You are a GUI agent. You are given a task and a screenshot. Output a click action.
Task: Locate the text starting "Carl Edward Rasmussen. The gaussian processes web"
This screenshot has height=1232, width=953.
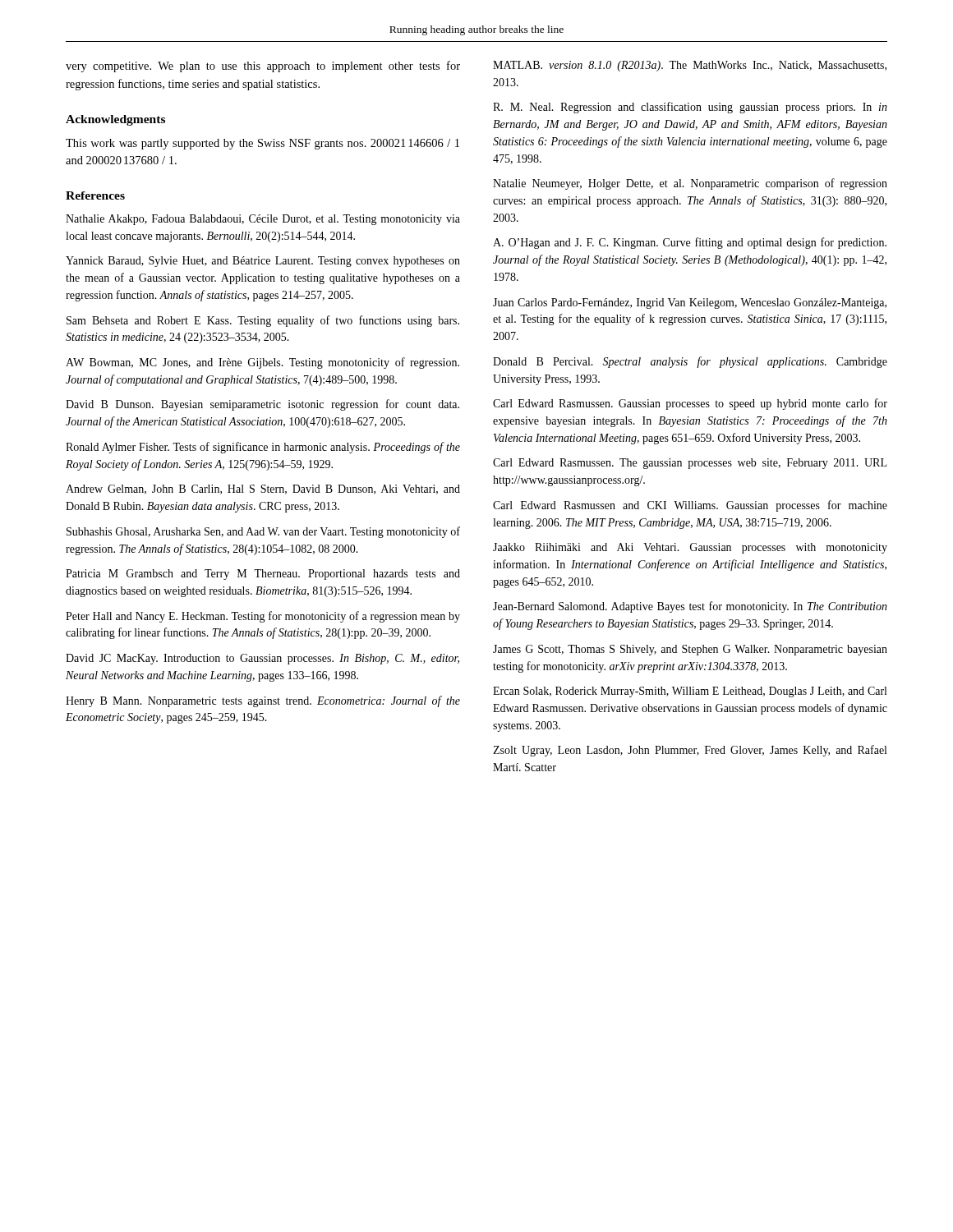pyautogui.click(x=690, y=472)
